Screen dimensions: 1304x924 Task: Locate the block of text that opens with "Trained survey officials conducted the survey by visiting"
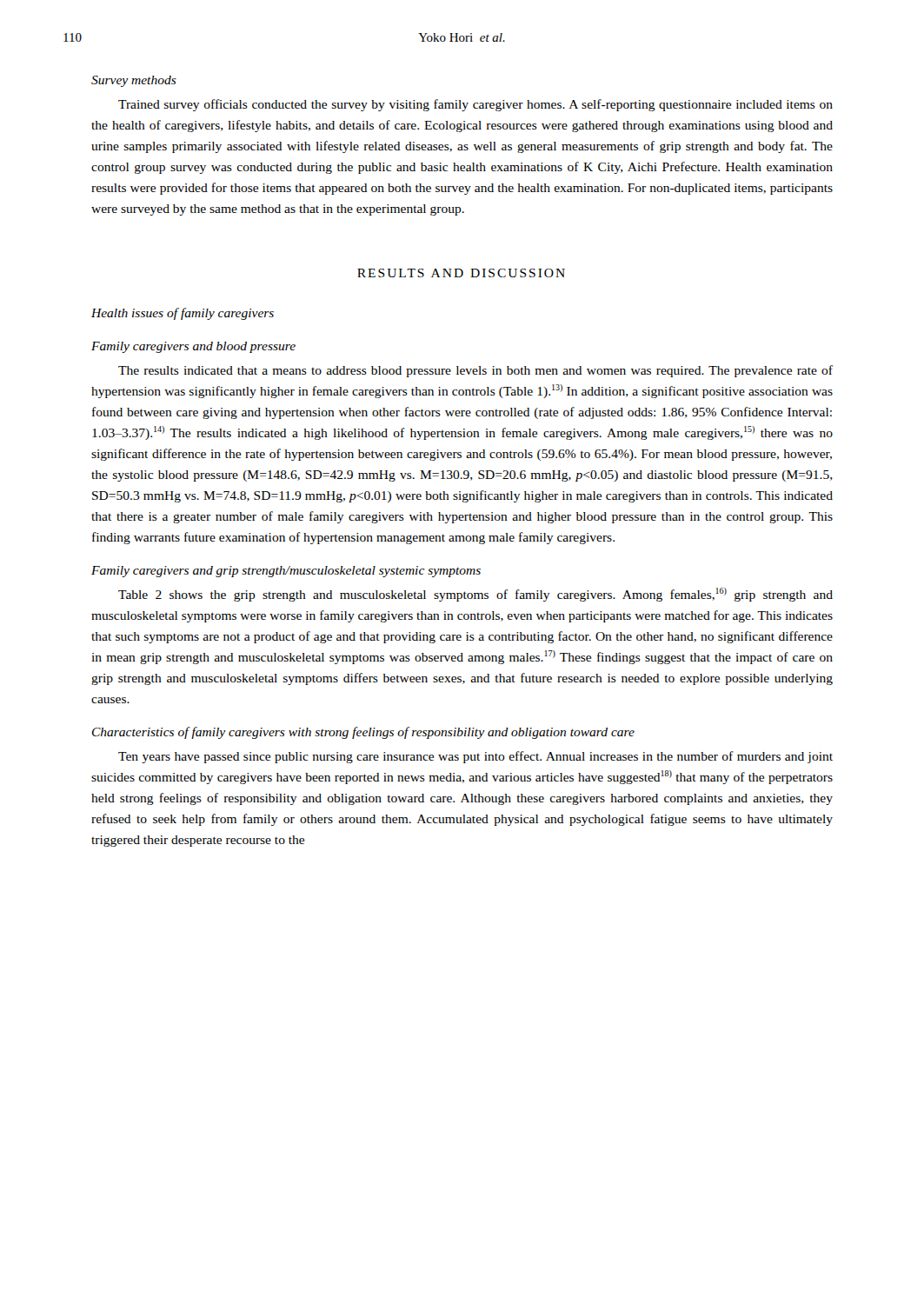pos(462,157)
